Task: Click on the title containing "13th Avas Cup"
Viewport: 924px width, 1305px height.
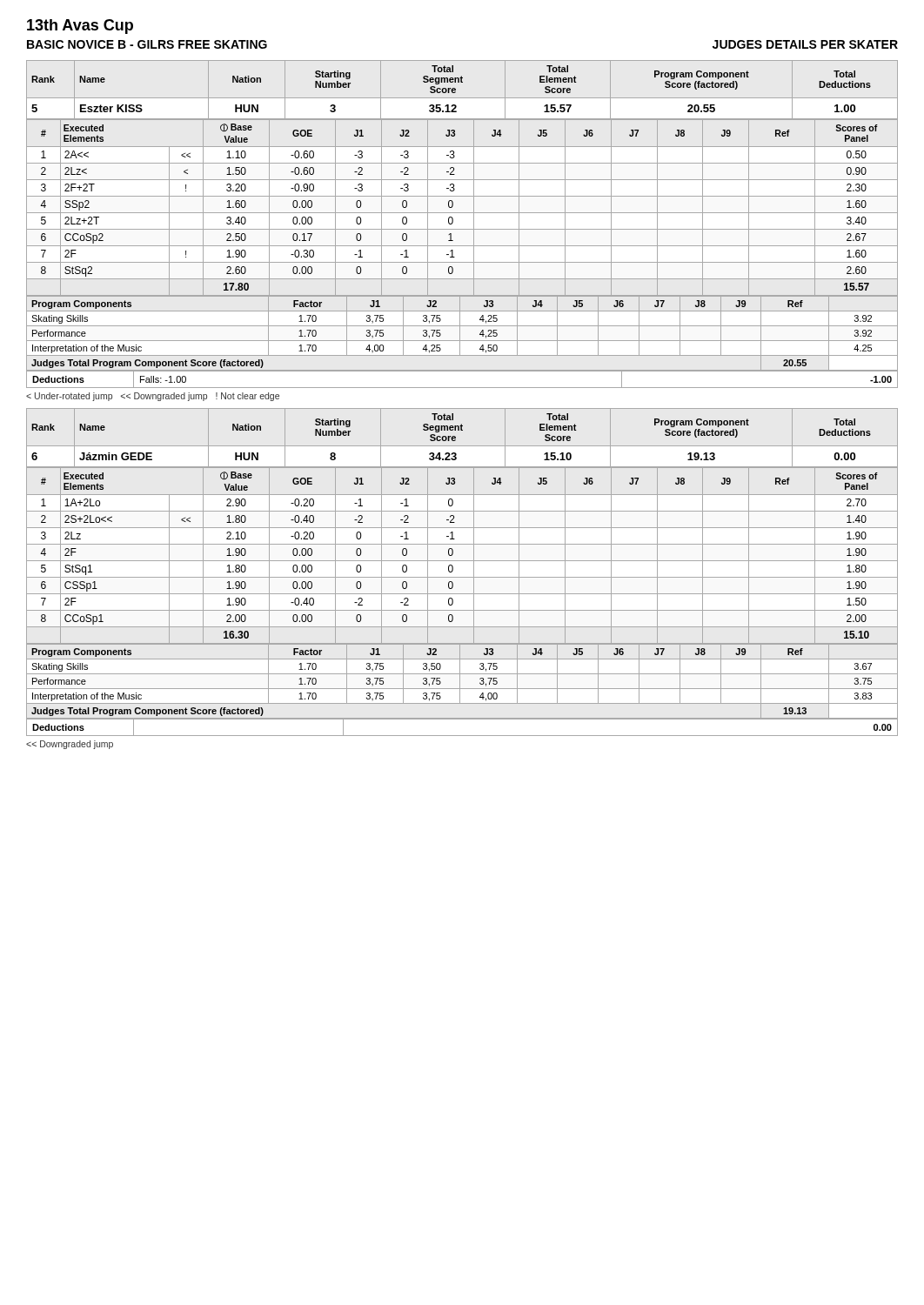Action: (x=80, y=27)
